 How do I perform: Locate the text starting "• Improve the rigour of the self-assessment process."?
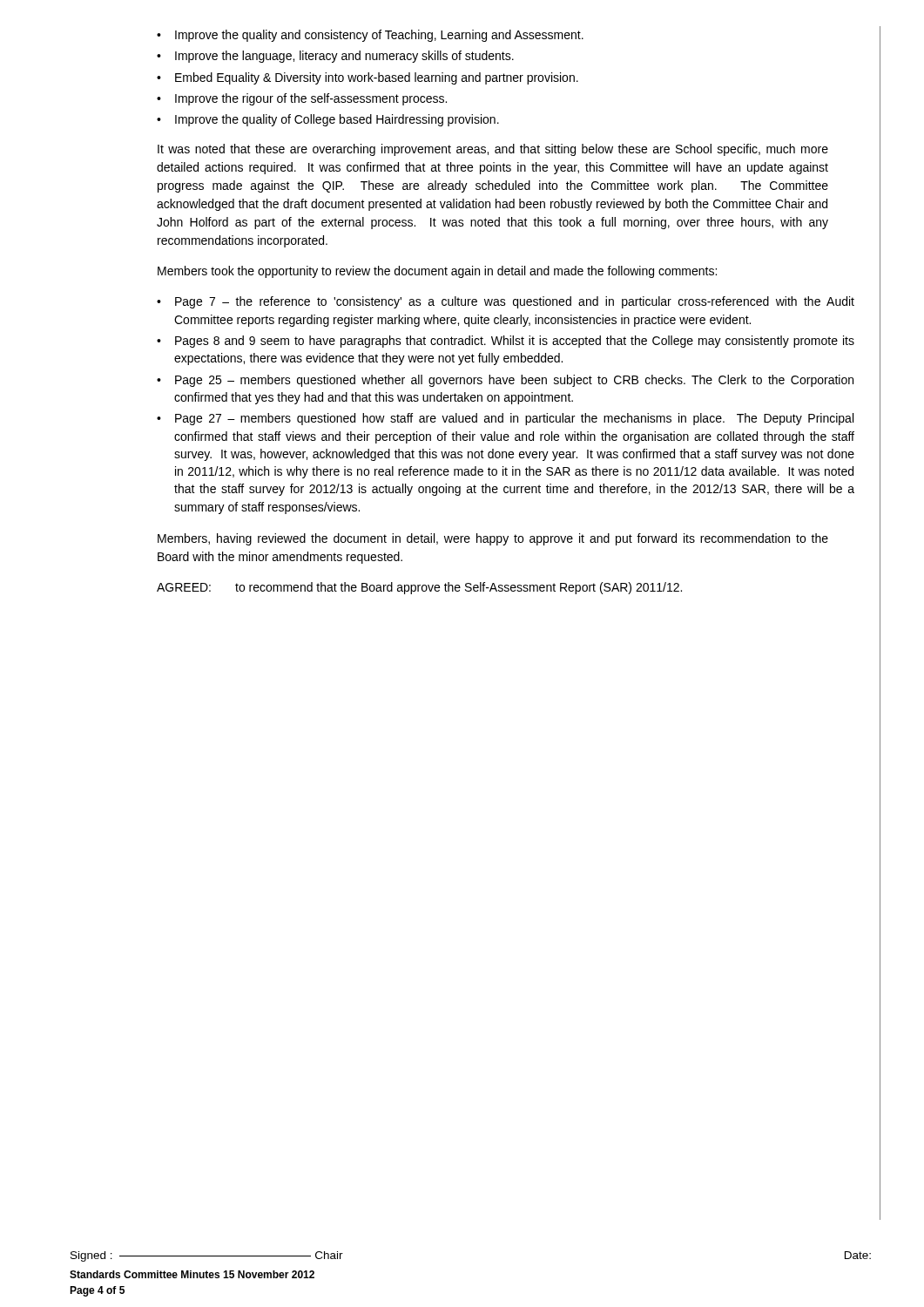pos(302,98)
